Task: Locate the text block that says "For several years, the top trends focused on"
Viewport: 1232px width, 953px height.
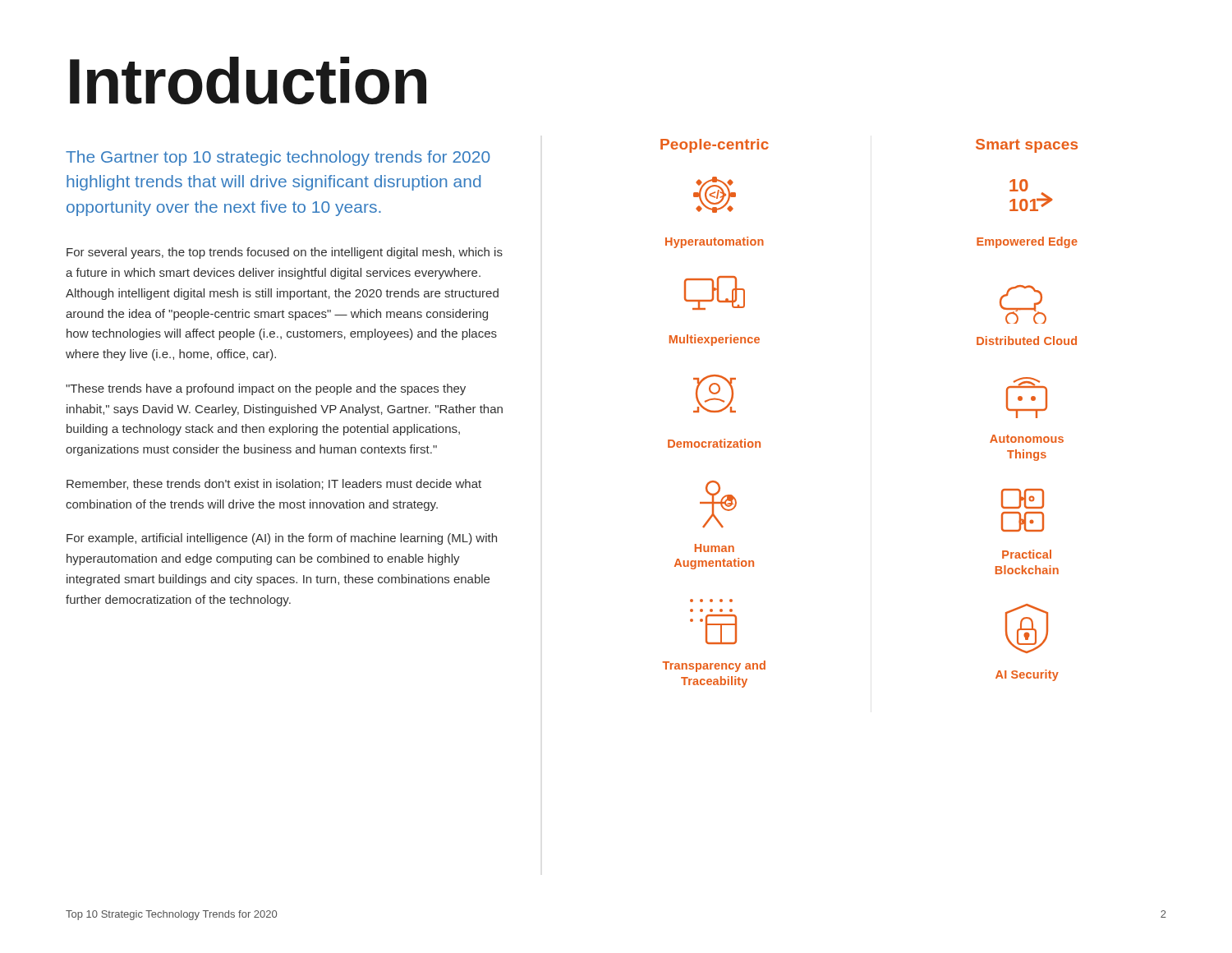Action: (x=284, y=303)
